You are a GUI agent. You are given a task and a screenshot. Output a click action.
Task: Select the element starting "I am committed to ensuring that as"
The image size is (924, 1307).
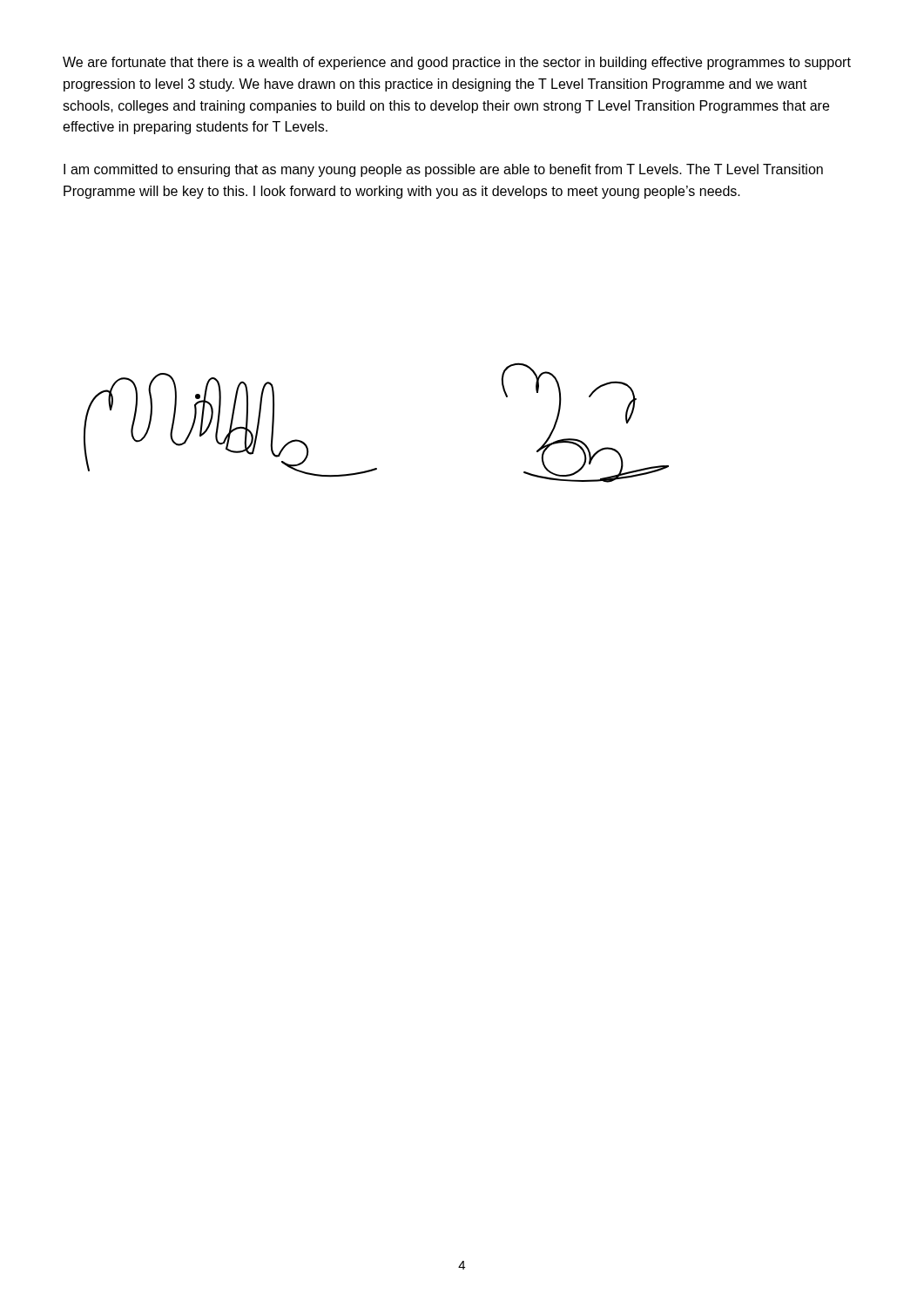coord(443,180)
